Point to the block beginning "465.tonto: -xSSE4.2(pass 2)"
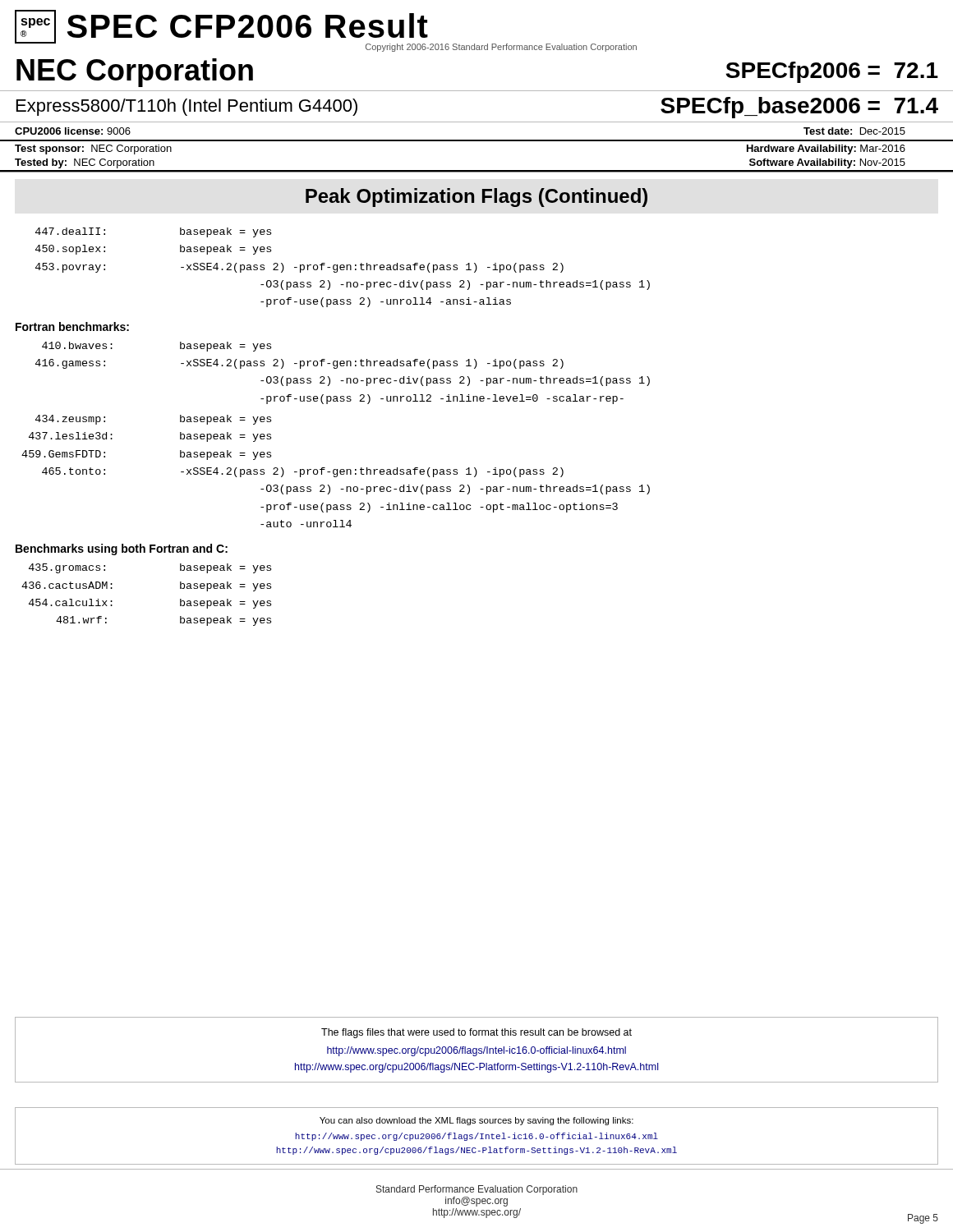This screenshot has width=953, height=1232. coord(476,498)
